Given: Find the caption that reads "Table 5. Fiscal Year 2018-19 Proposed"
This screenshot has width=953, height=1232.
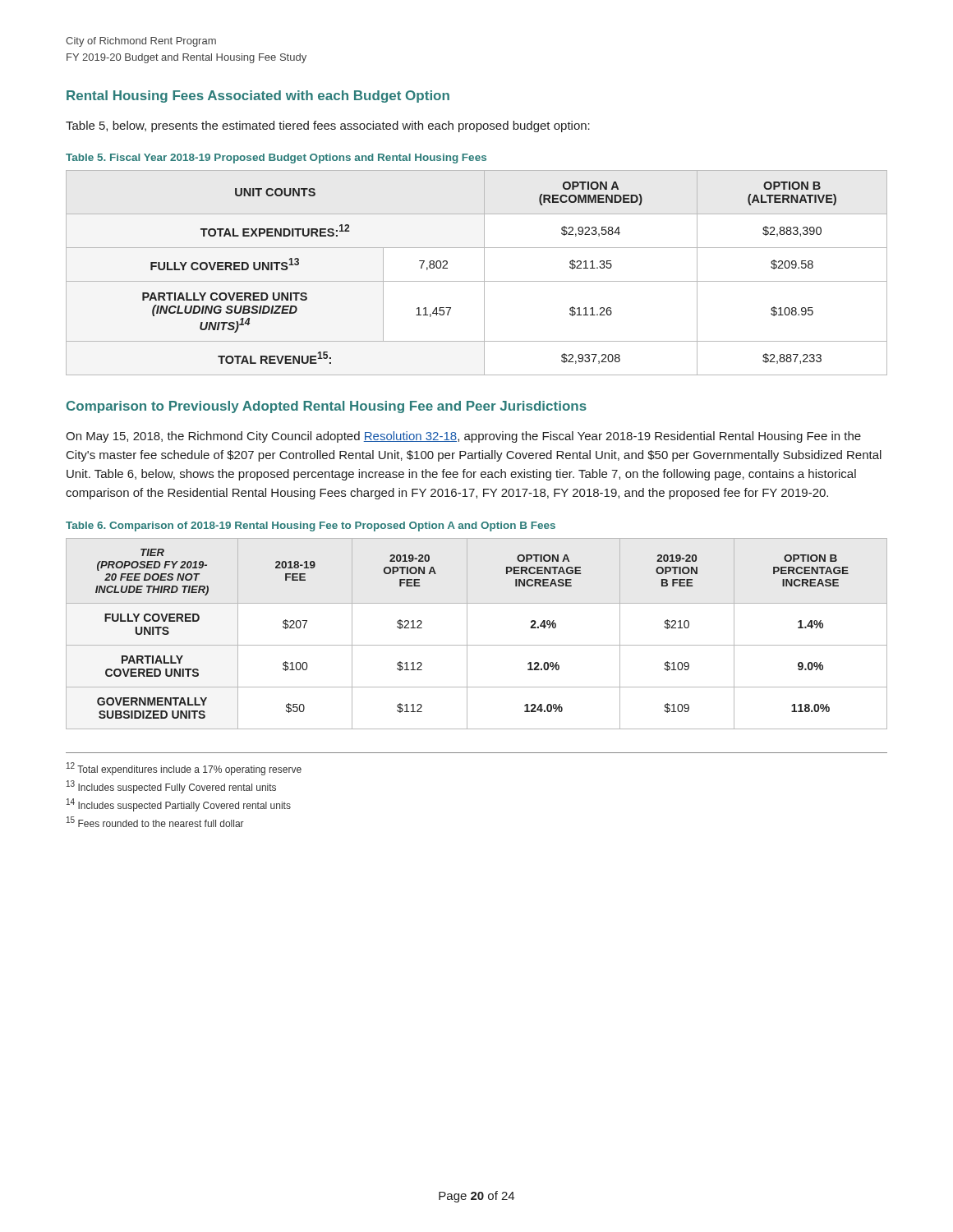Looking at the screenshot, I should pos(276,157).
